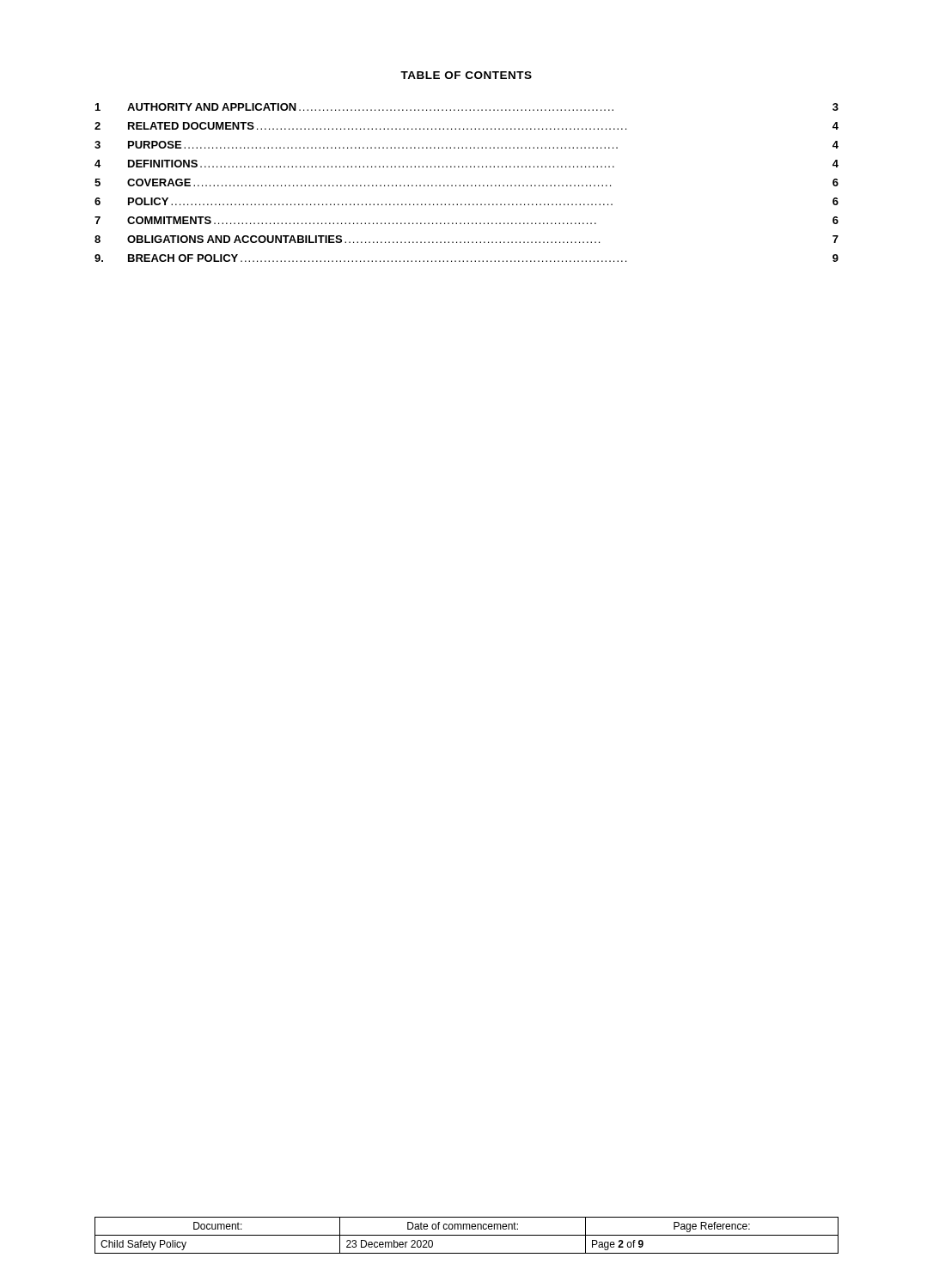Locate the list item that says "9. BREACH OF POLICY"
This screenshot has height=1288, width=933.
coord(466,258)
